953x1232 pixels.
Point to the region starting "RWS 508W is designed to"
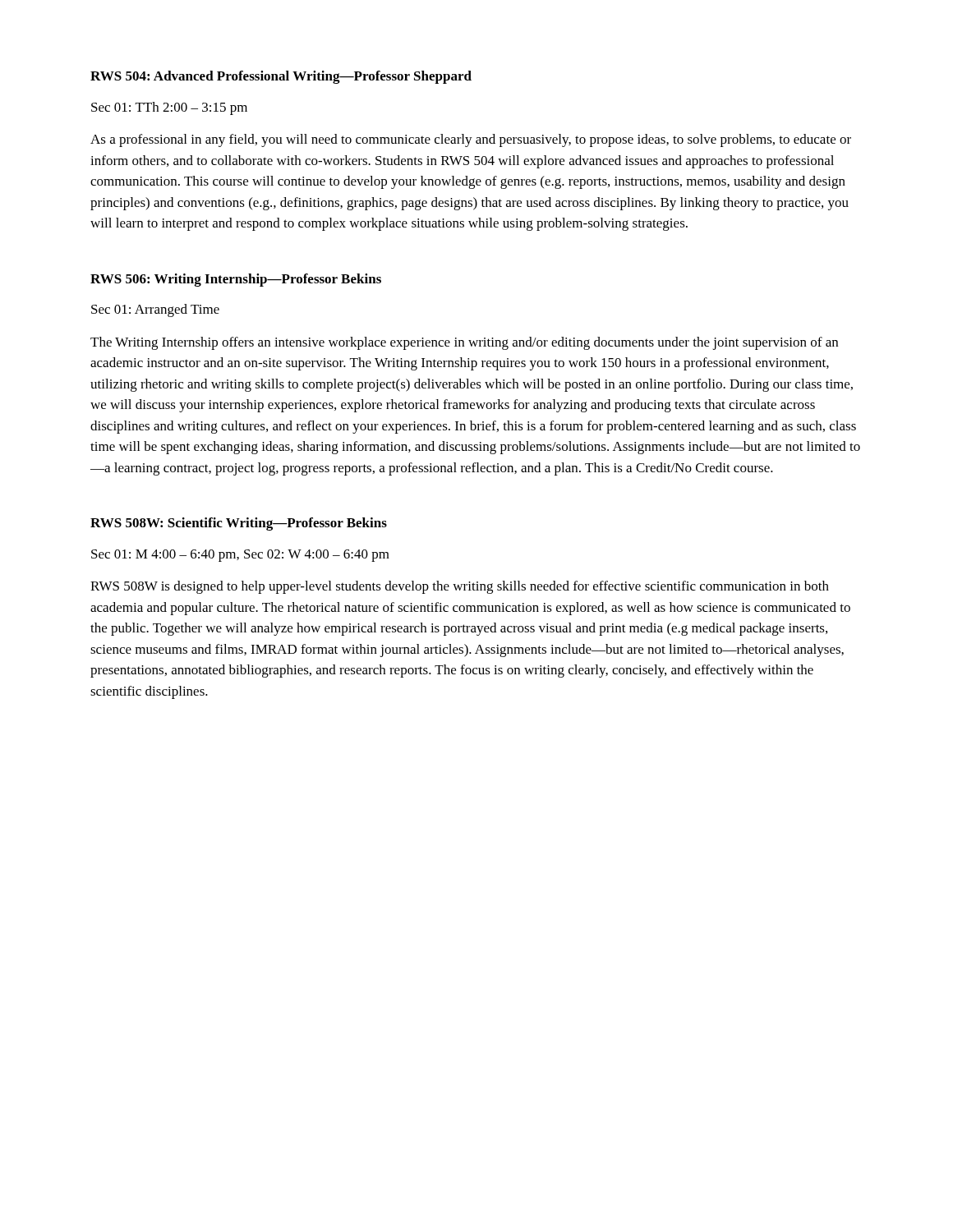pos(470,638)
